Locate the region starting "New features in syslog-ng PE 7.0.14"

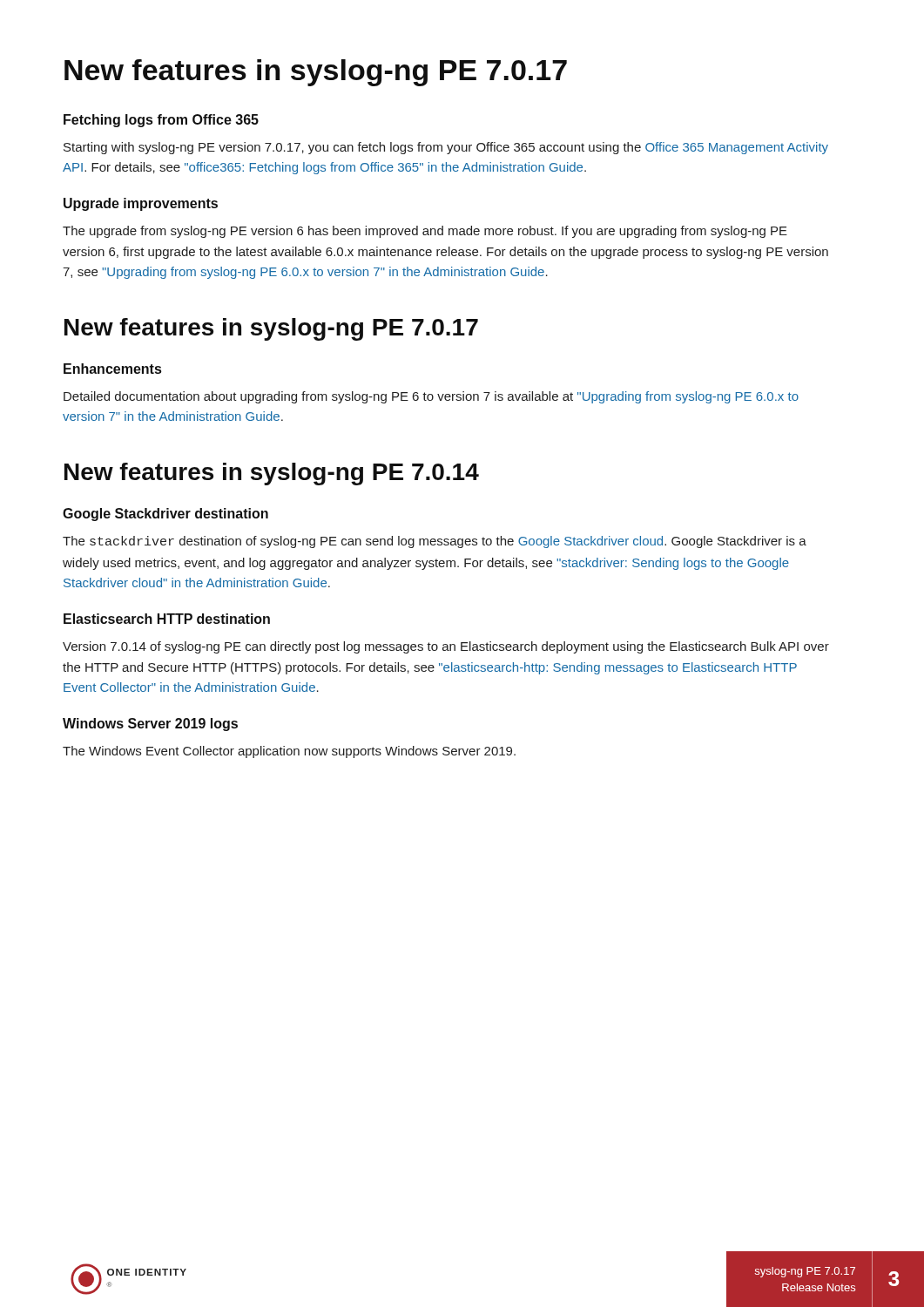pyautogui.click(x=446, y=472)
